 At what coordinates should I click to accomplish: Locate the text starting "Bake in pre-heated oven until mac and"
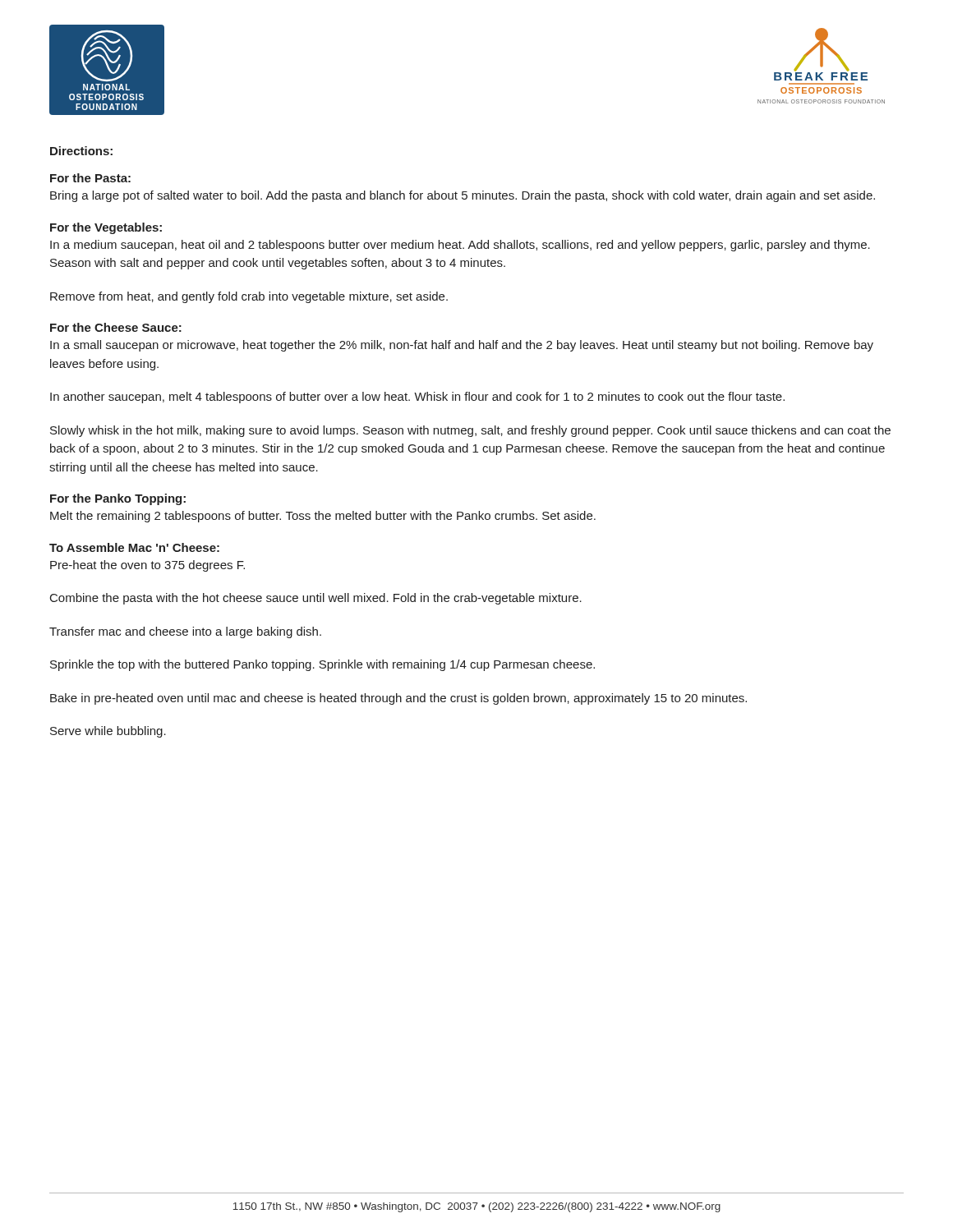pyautogui.click(x=399, y=697)
